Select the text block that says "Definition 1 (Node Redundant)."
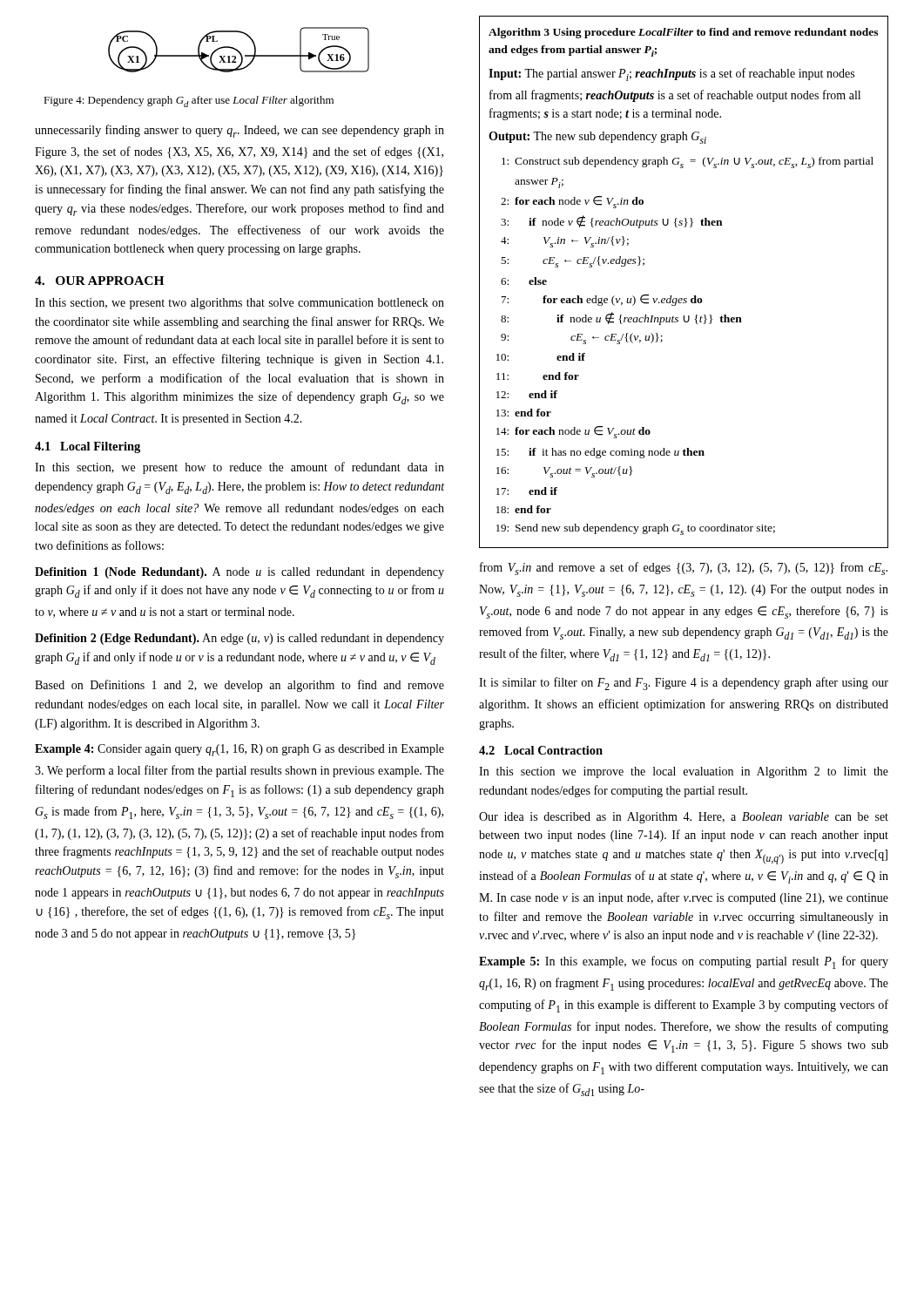The width and height of the screenshot is (924, 1307). tap(240, 592)
